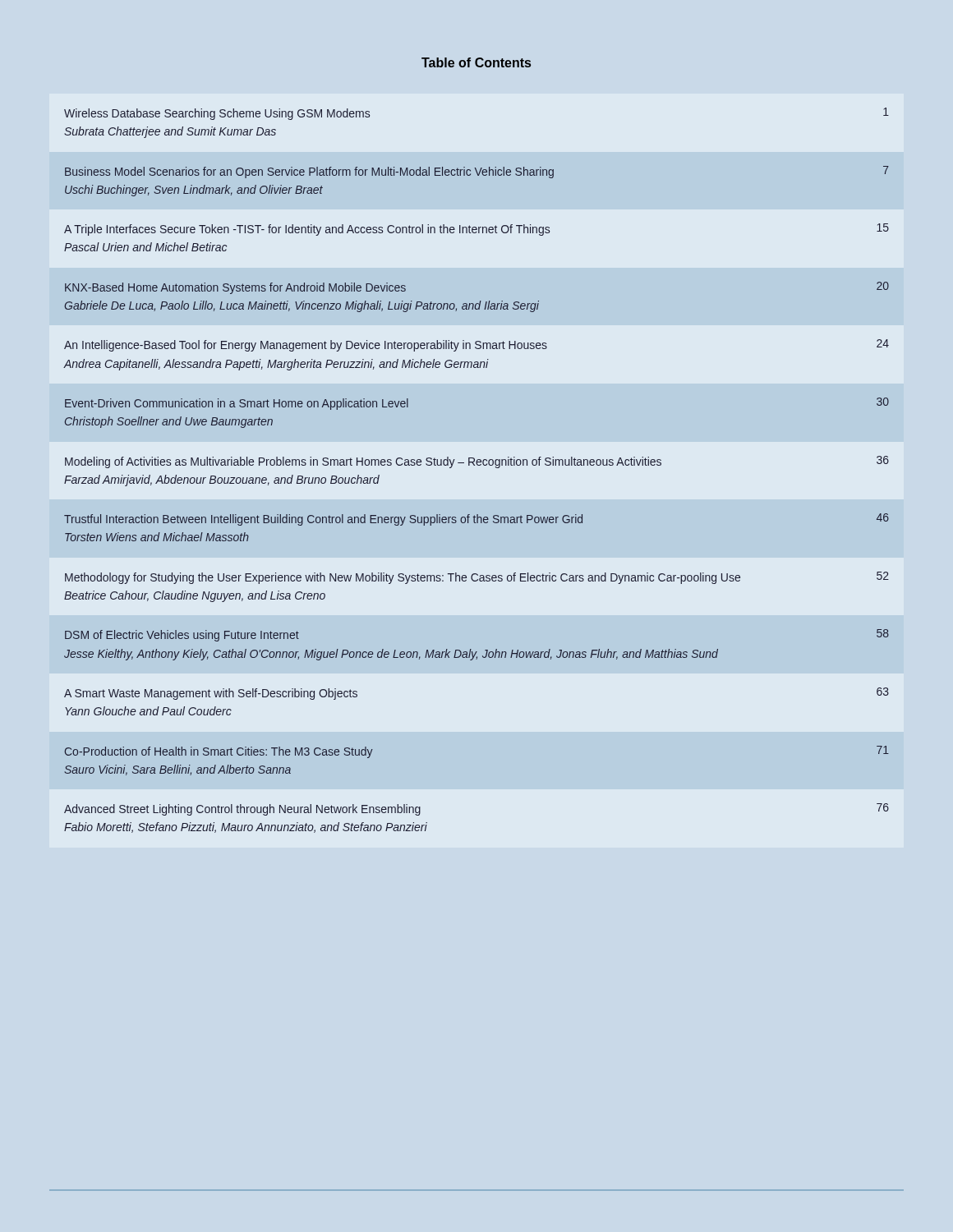Click on the list item that reads "Co-Production of Health in Smart"
This screenshot has width=953, height=1232.
tap(222, 752)
